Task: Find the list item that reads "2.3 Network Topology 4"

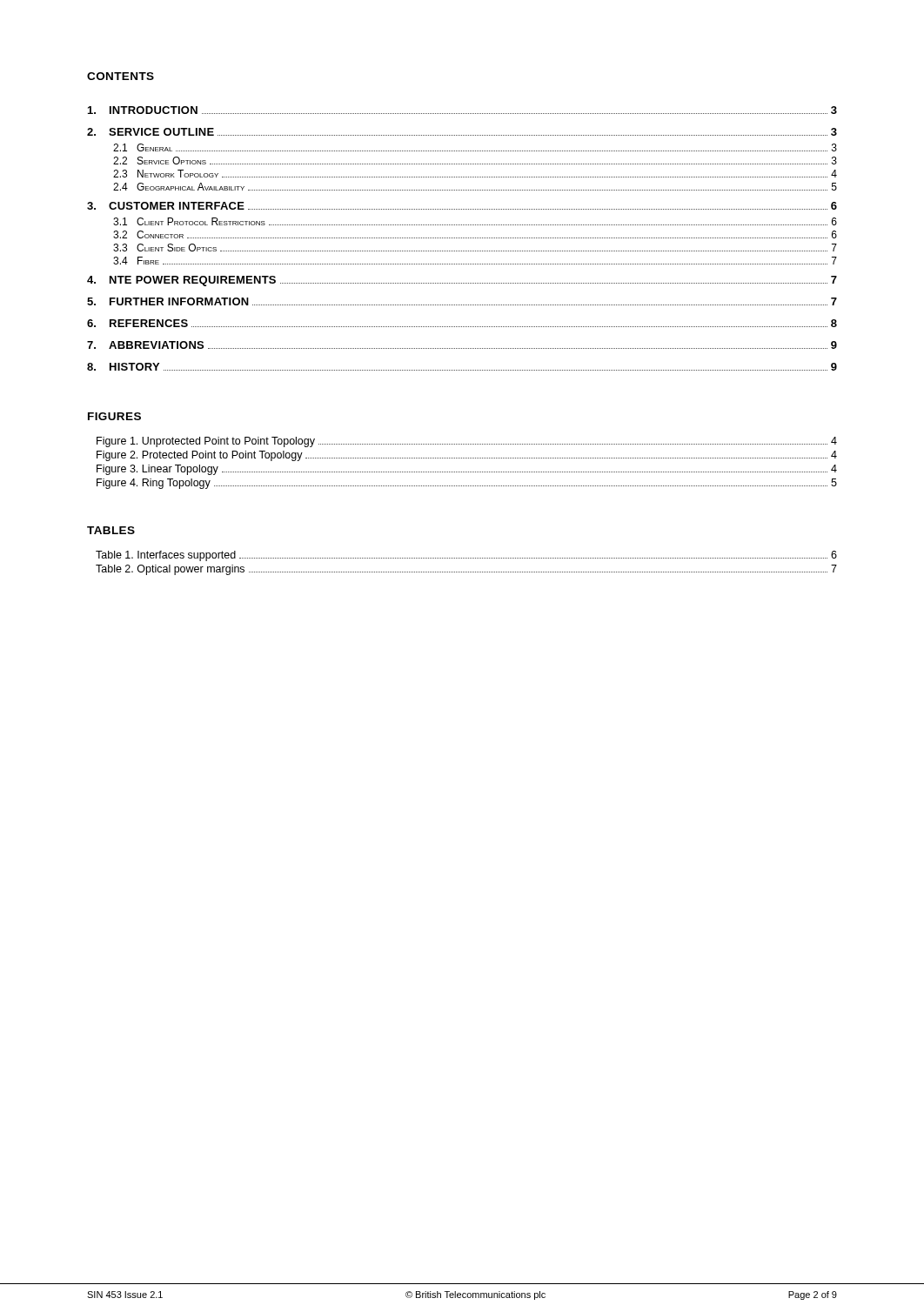Action: [x=475, y=174]
